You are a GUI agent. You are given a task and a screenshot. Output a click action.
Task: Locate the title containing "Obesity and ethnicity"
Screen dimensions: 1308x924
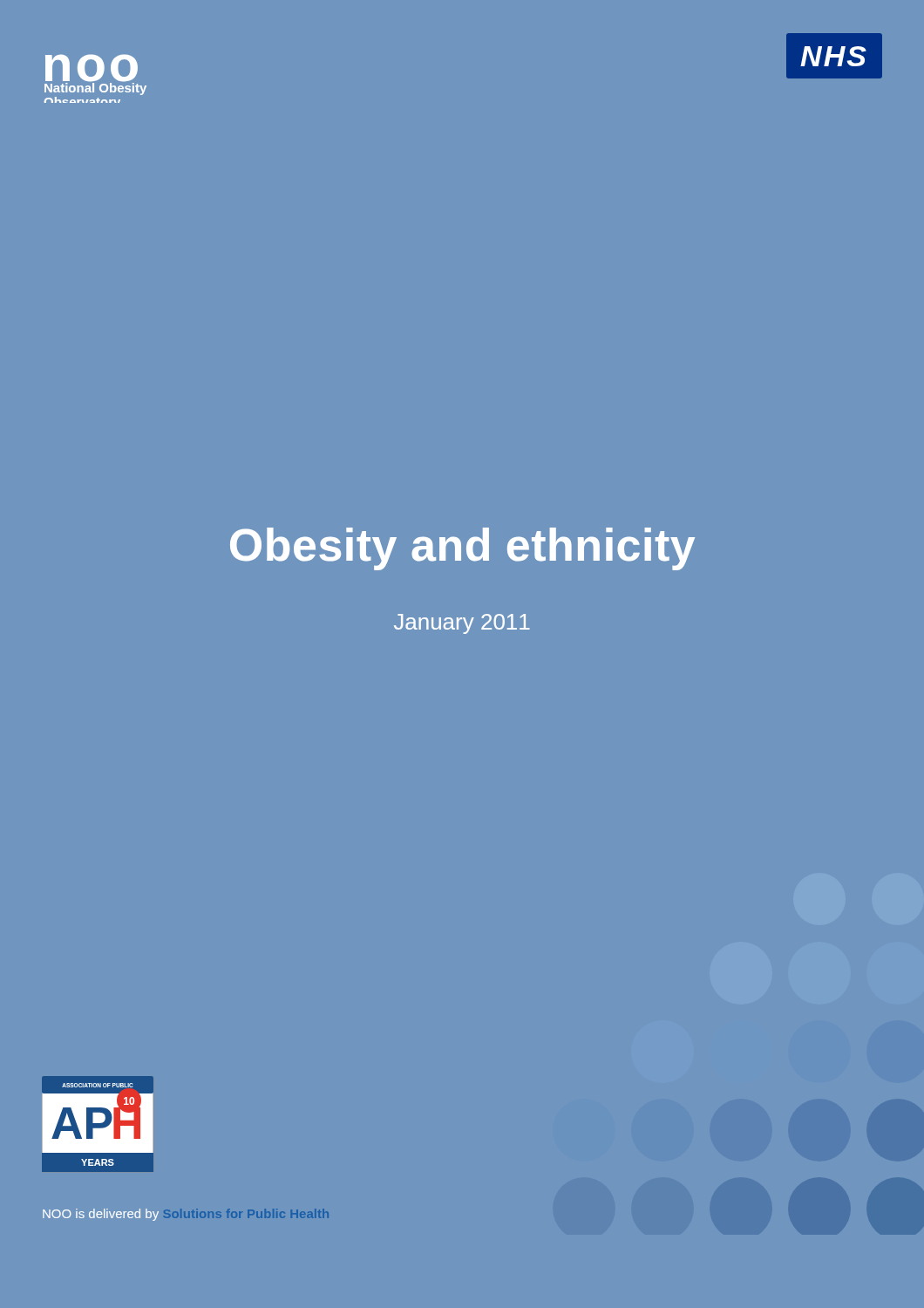[462, 545]
